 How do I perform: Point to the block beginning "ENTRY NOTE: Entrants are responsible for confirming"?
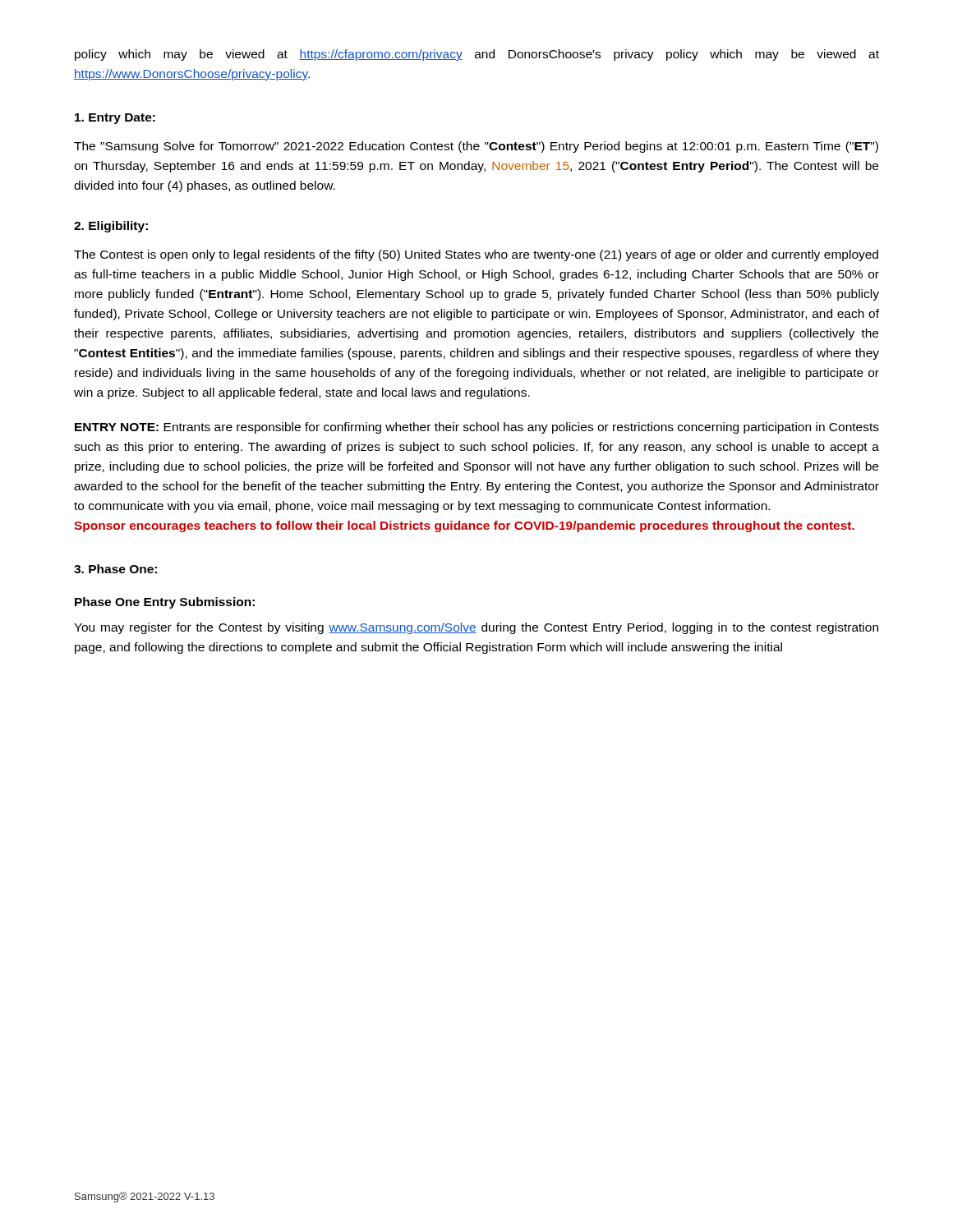coord(476,476)
